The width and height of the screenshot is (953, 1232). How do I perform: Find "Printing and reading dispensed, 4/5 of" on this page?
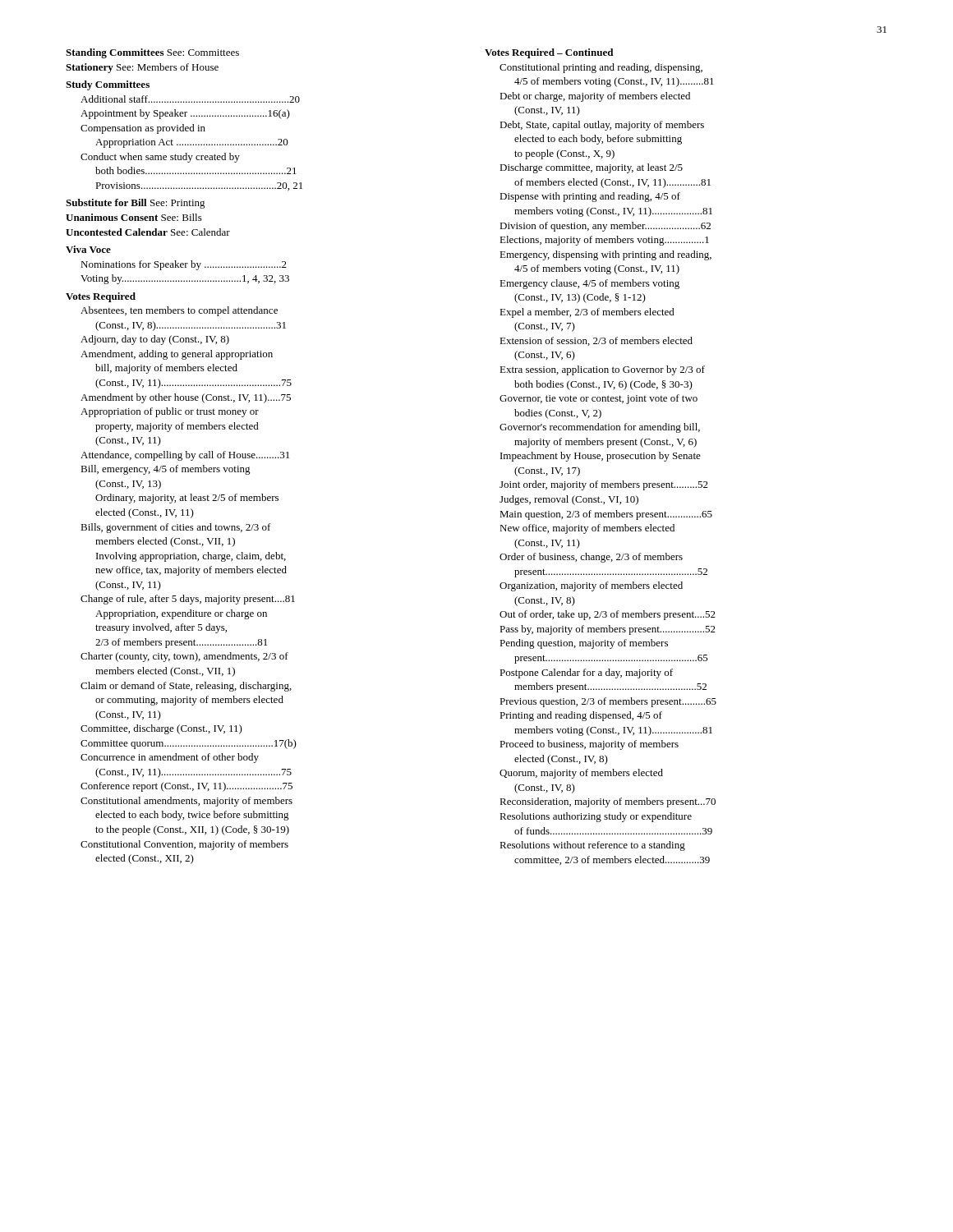[693, 715]
